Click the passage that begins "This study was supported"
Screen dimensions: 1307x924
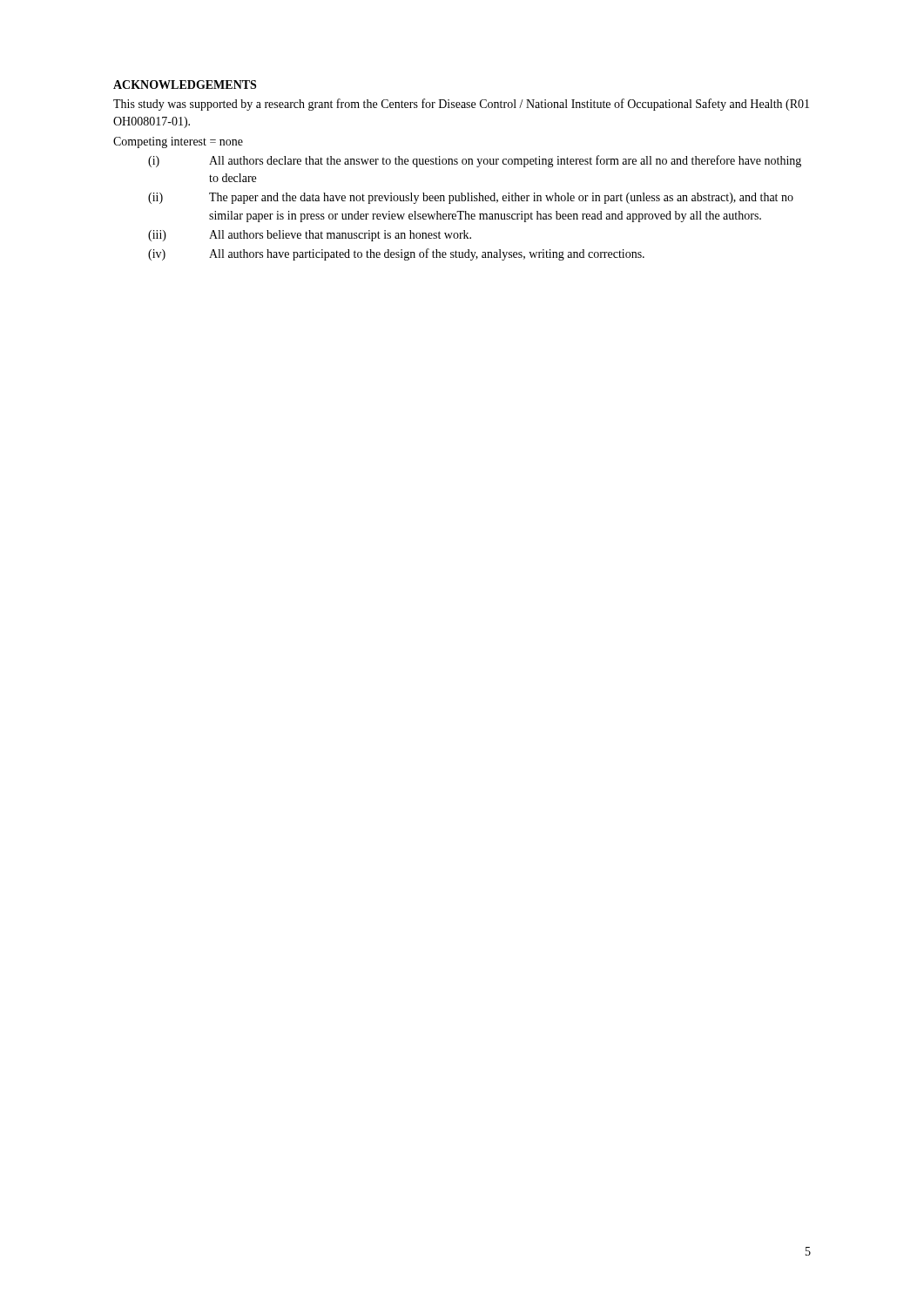[462, 113]
